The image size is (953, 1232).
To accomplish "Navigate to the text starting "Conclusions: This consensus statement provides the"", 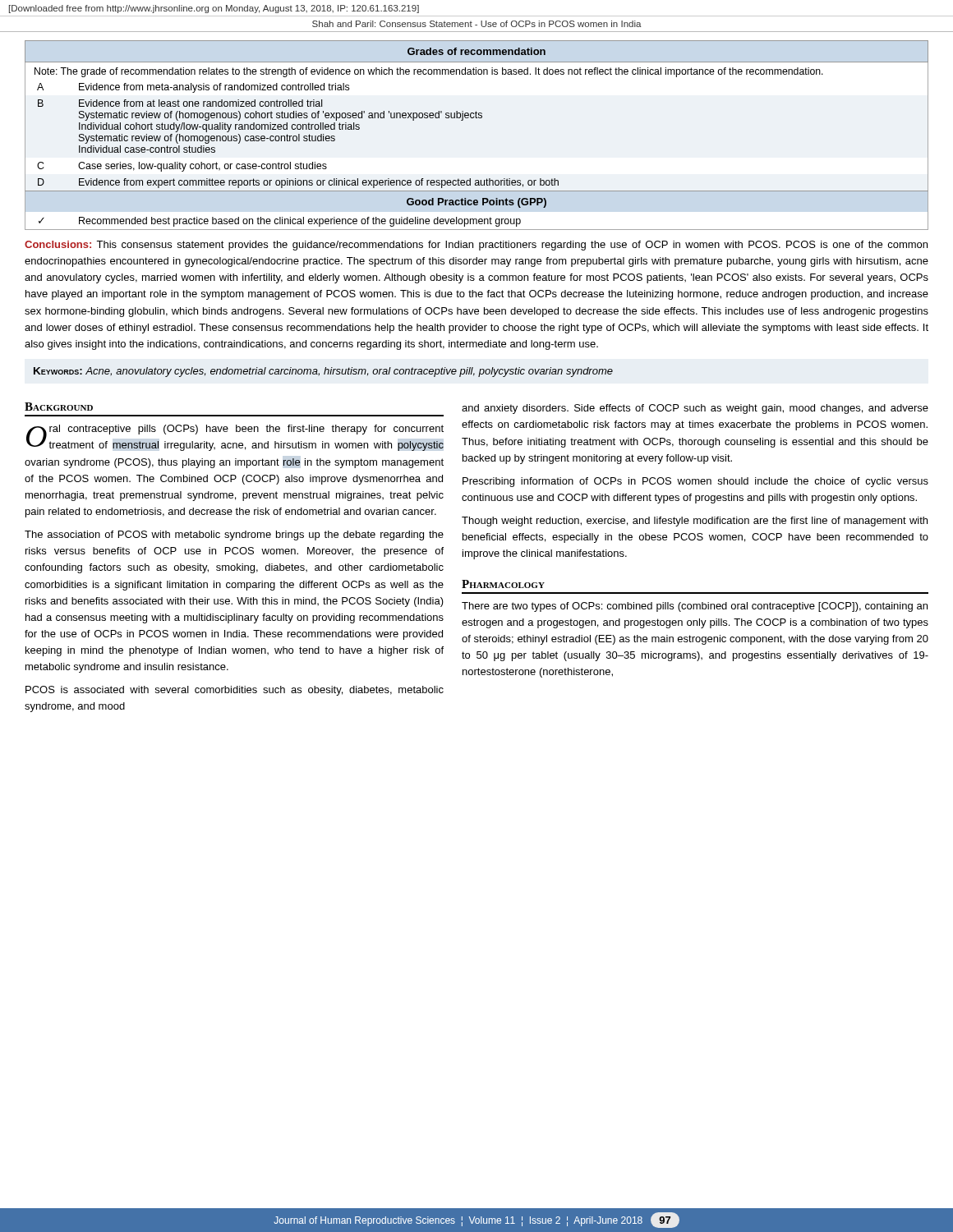I will click(476, 294).
